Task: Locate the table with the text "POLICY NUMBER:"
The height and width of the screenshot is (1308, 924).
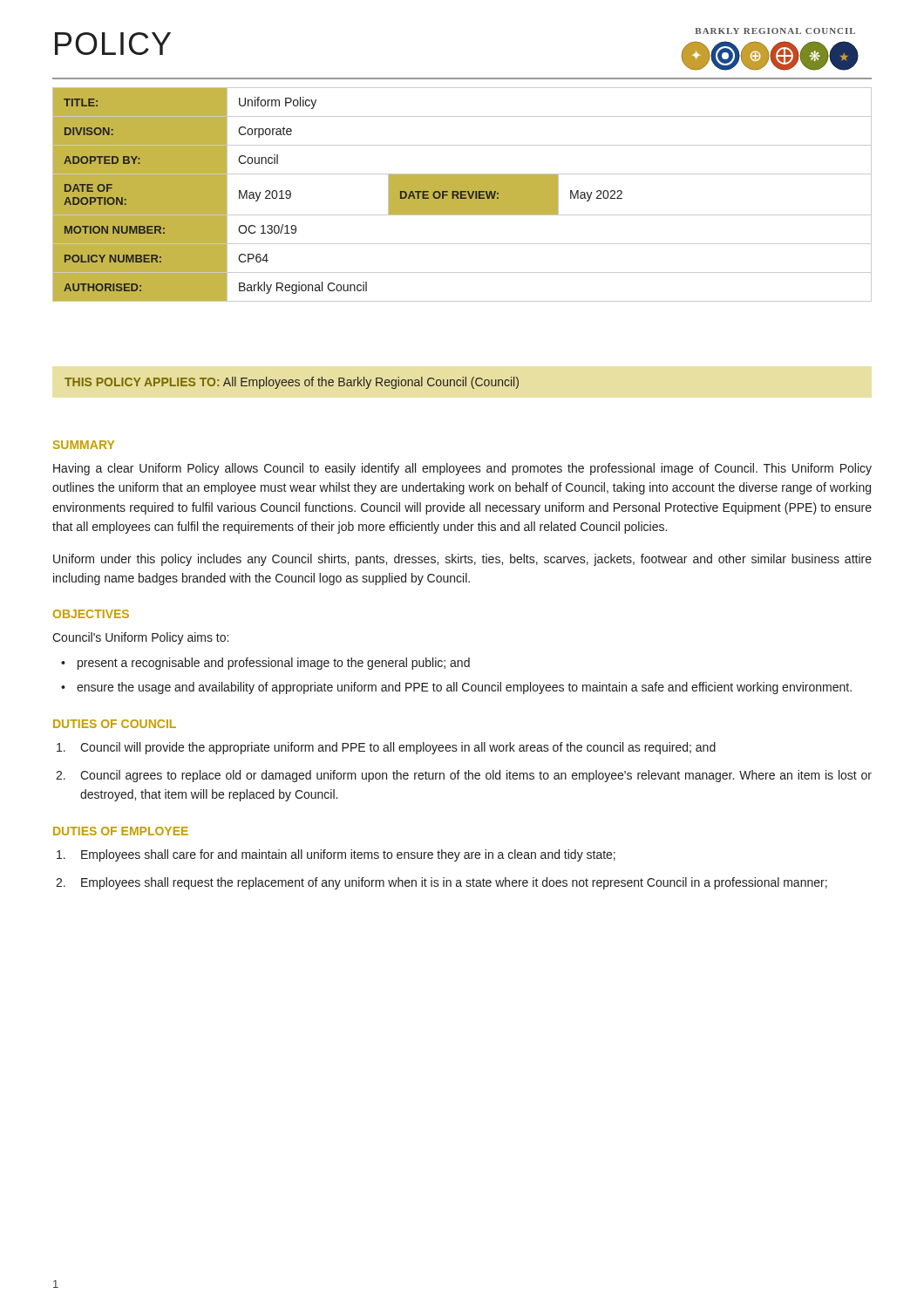Action: (x=462, y=194)
